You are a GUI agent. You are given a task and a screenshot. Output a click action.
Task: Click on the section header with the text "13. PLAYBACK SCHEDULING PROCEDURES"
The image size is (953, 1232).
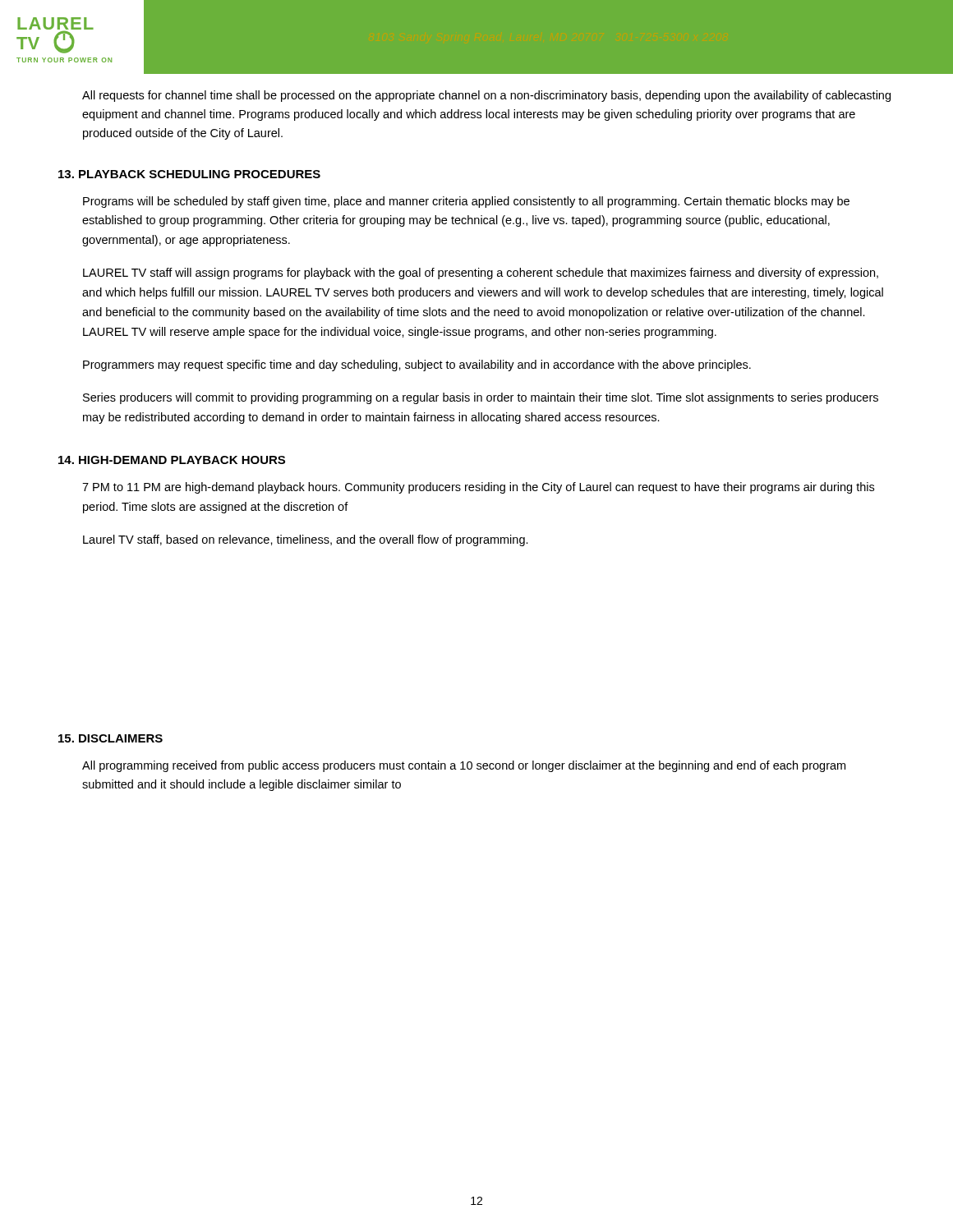189,173
